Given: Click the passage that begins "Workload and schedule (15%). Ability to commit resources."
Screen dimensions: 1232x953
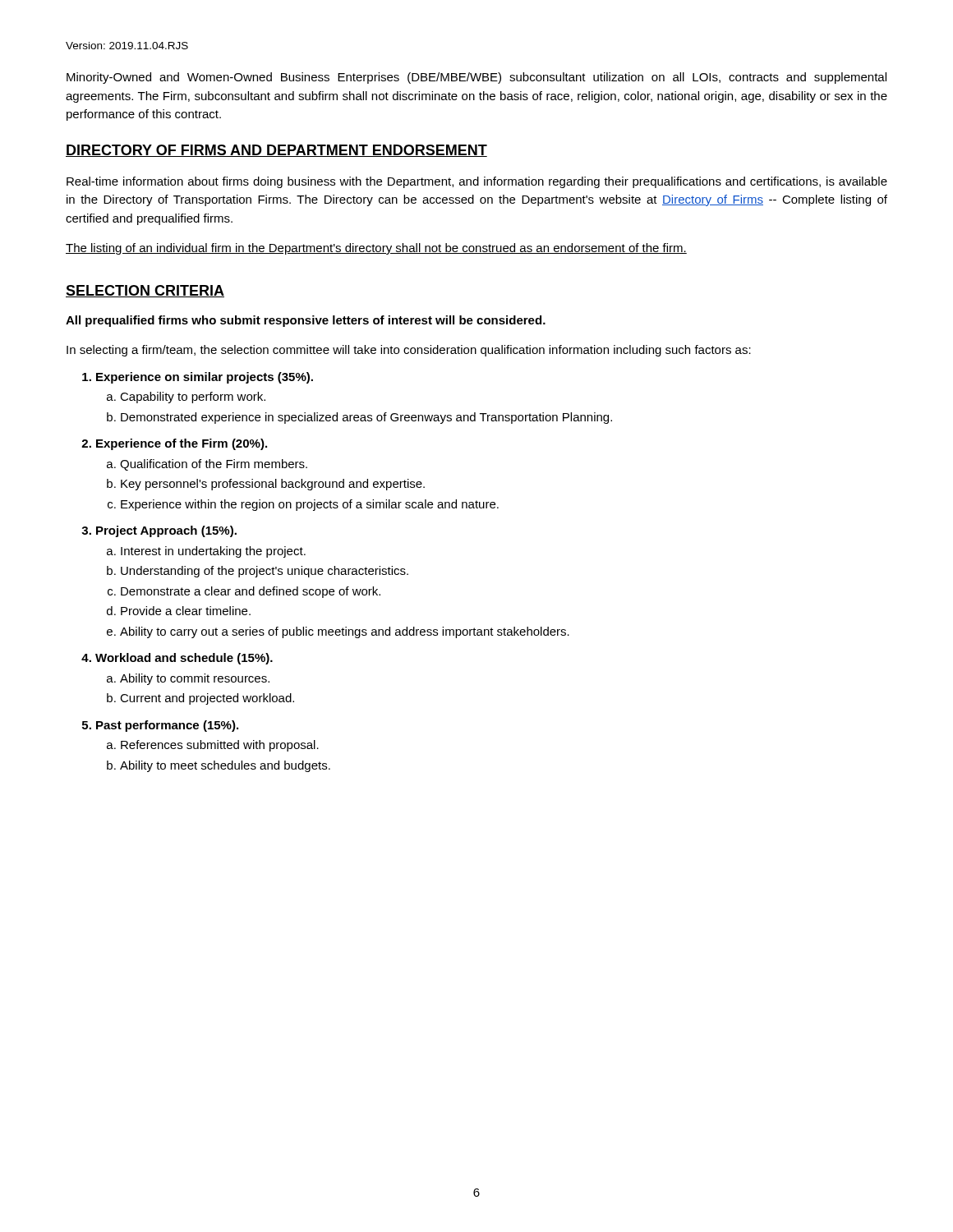Looking at the screenshot, I should coord(184,659).
